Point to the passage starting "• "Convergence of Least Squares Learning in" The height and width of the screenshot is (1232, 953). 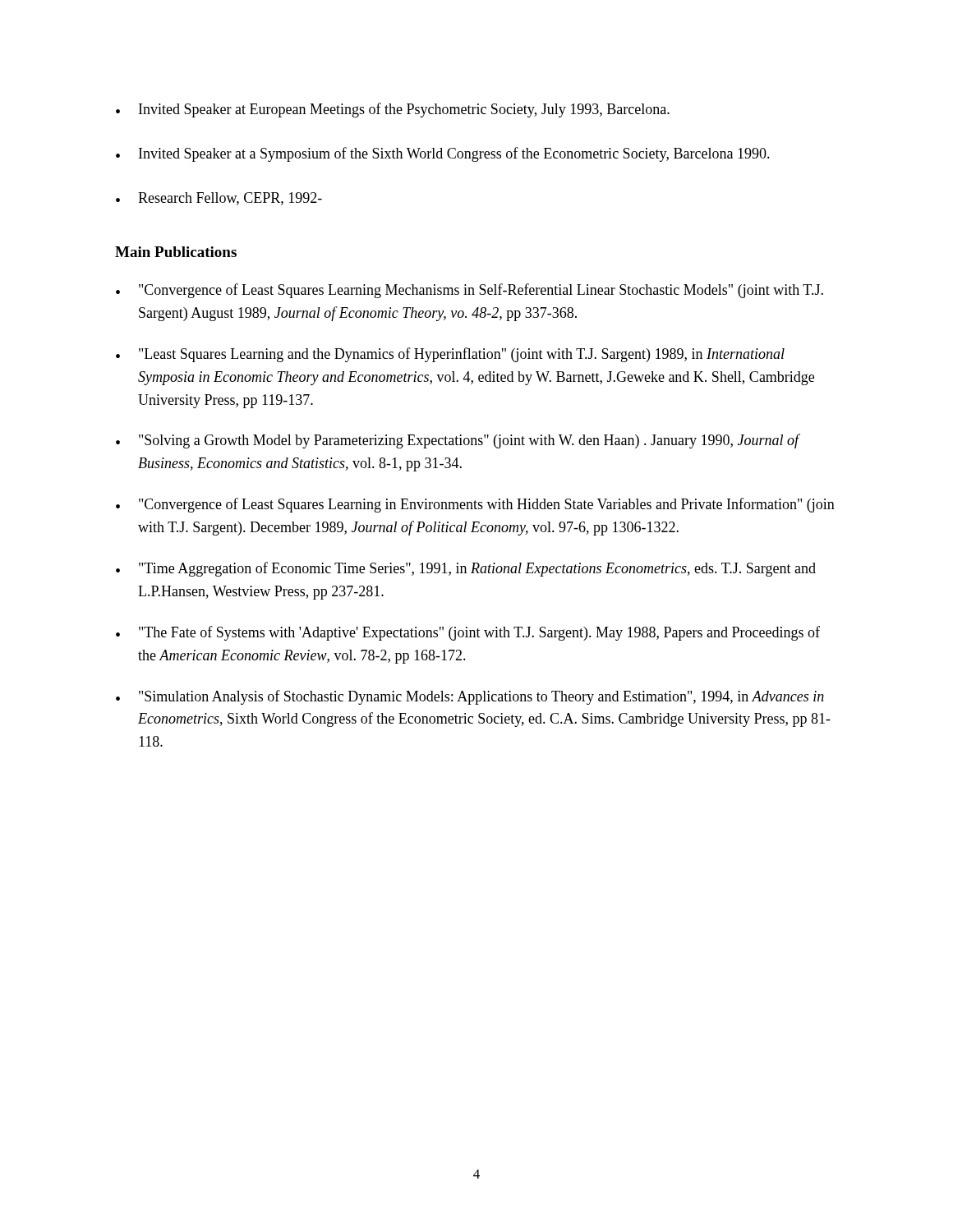click(x=476, y=517)
